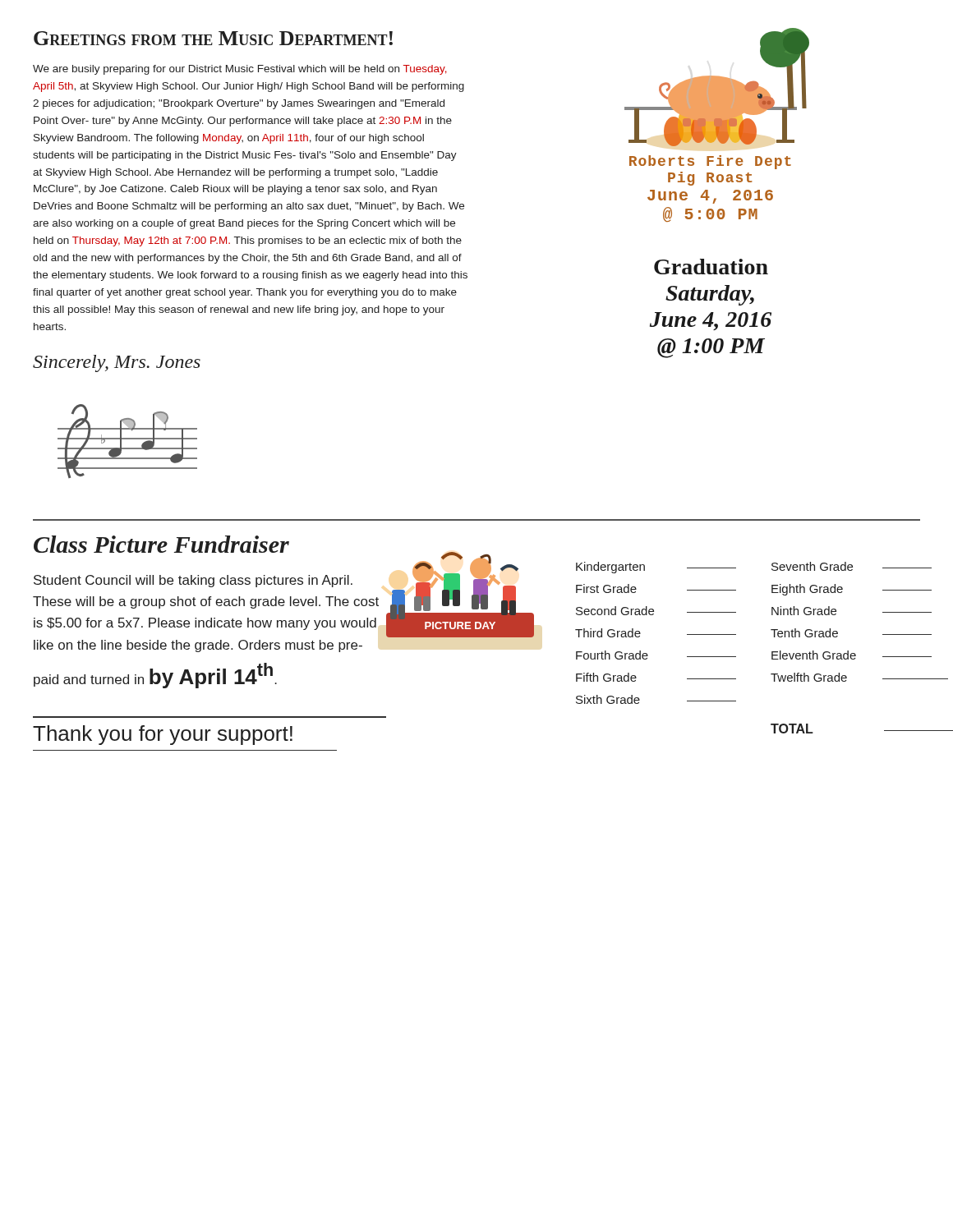Click on the text block starting "We are busily preparing for our"
The width and height of the screenshot is (953, 1232).
[x=251, y=198]
